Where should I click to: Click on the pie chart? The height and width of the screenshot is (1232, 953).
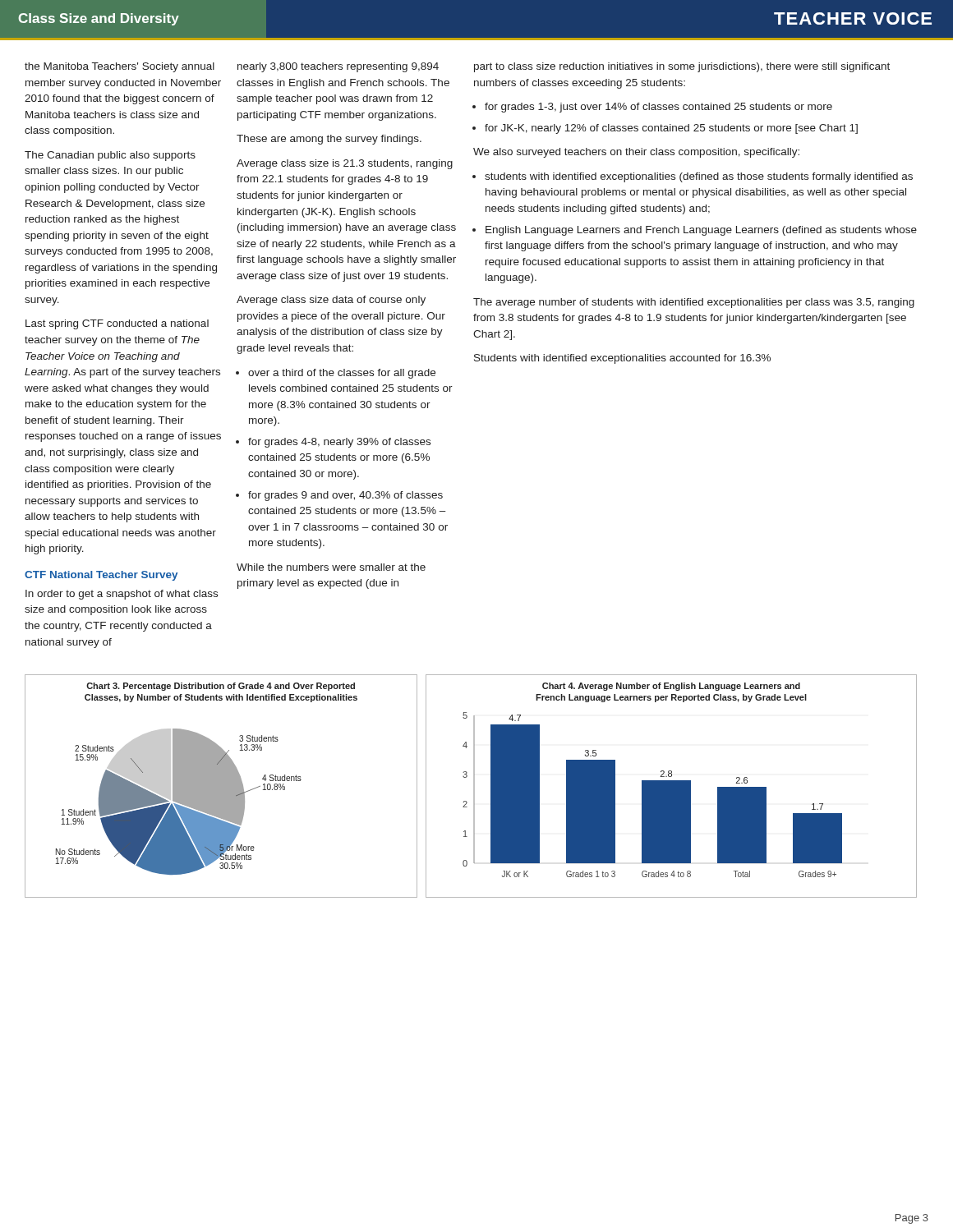[221, 786]
